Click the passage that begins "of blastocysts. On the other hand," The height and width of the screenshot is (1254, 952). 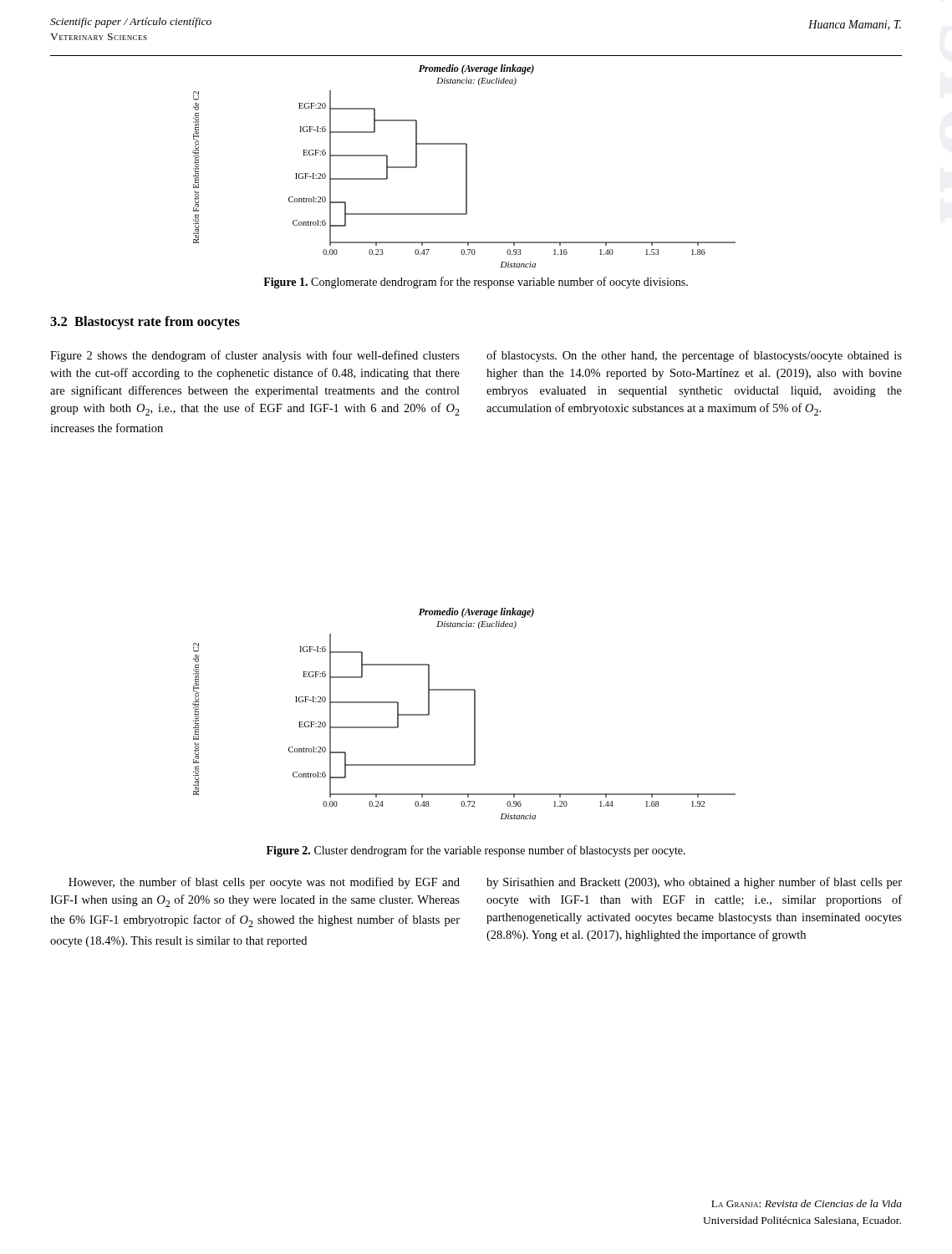point(694,383)
